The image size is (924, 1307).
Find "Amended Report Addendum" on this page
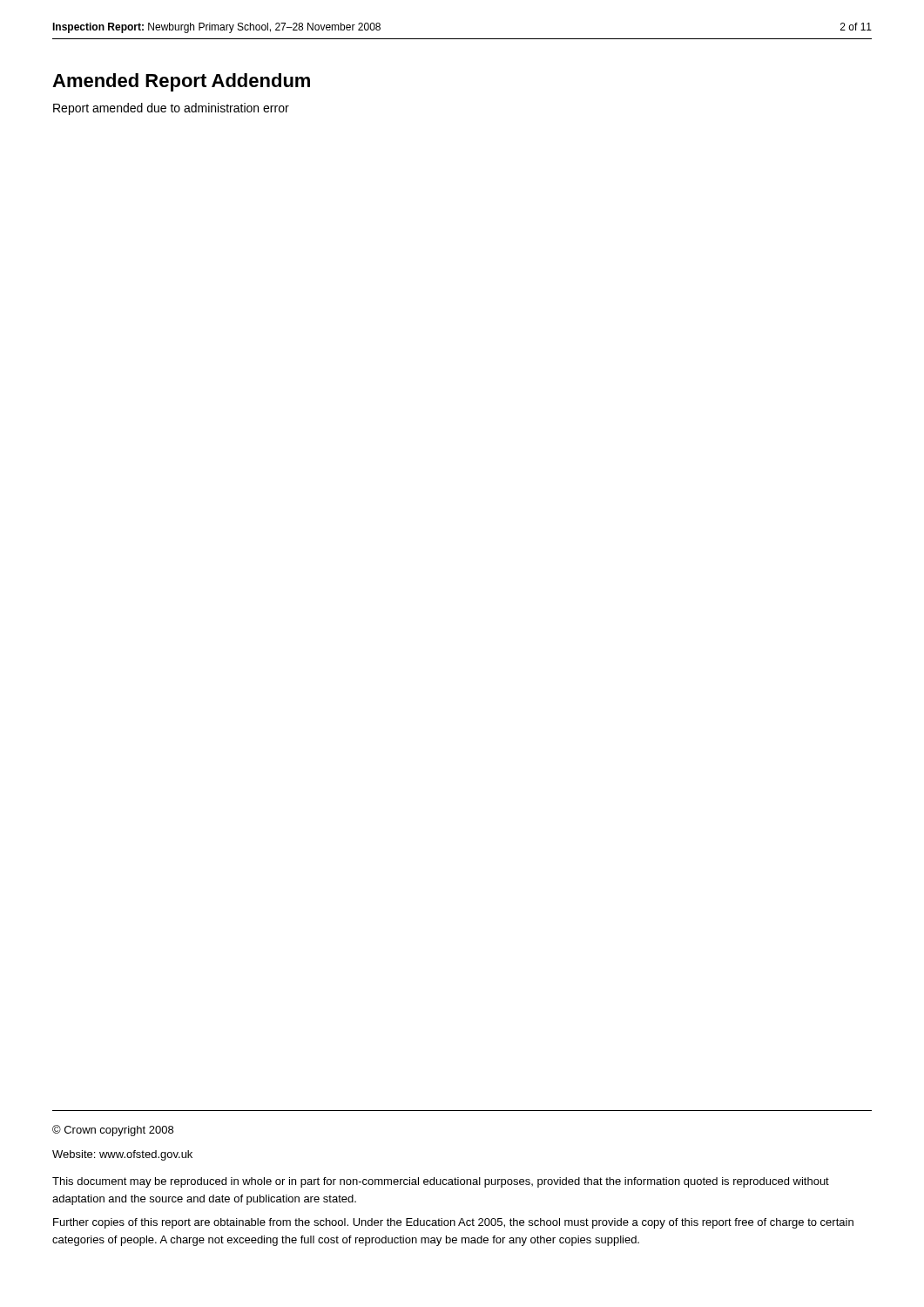(x=182, y=81)
